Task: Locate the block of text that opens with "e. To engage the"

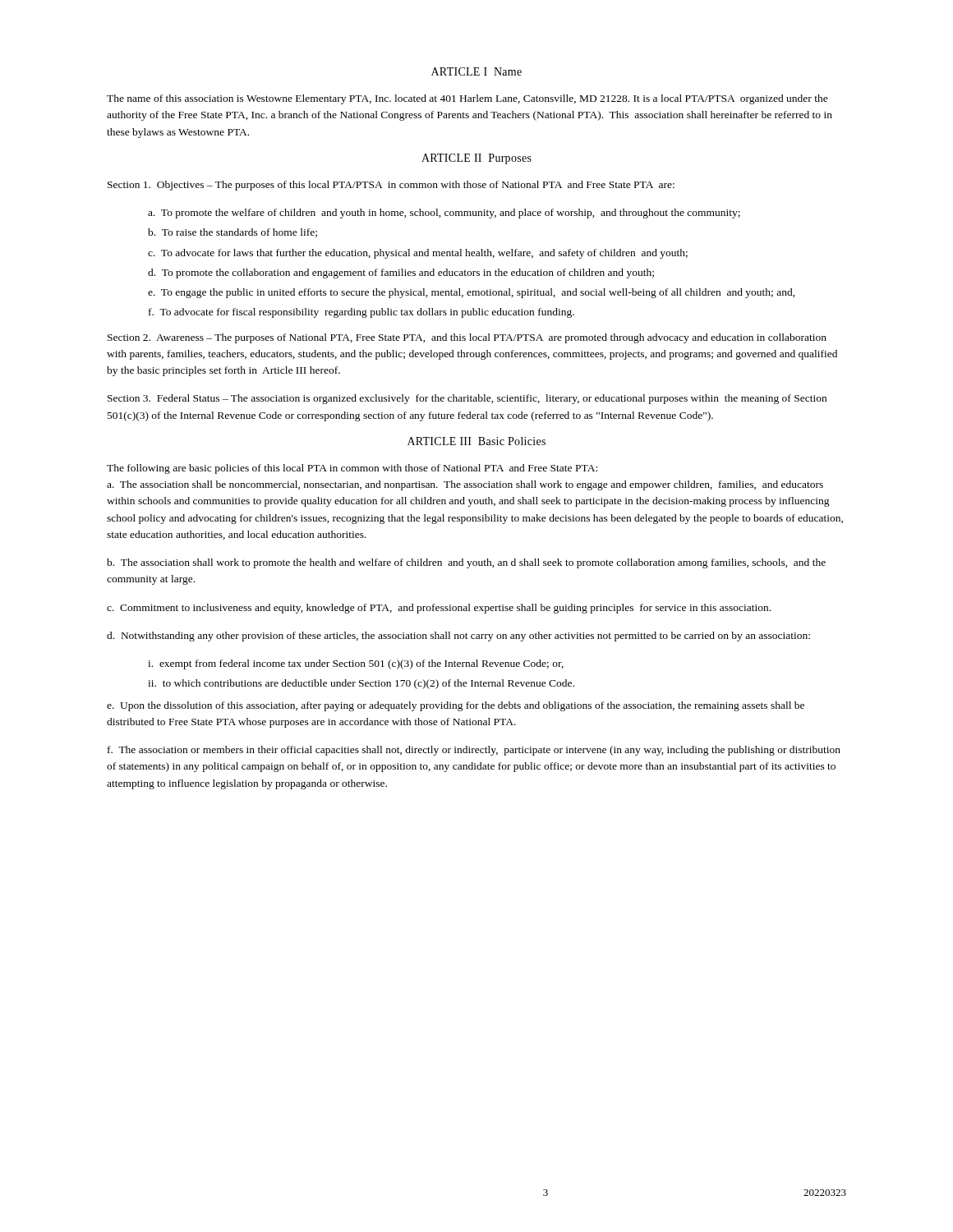Action: coord(472,292)
